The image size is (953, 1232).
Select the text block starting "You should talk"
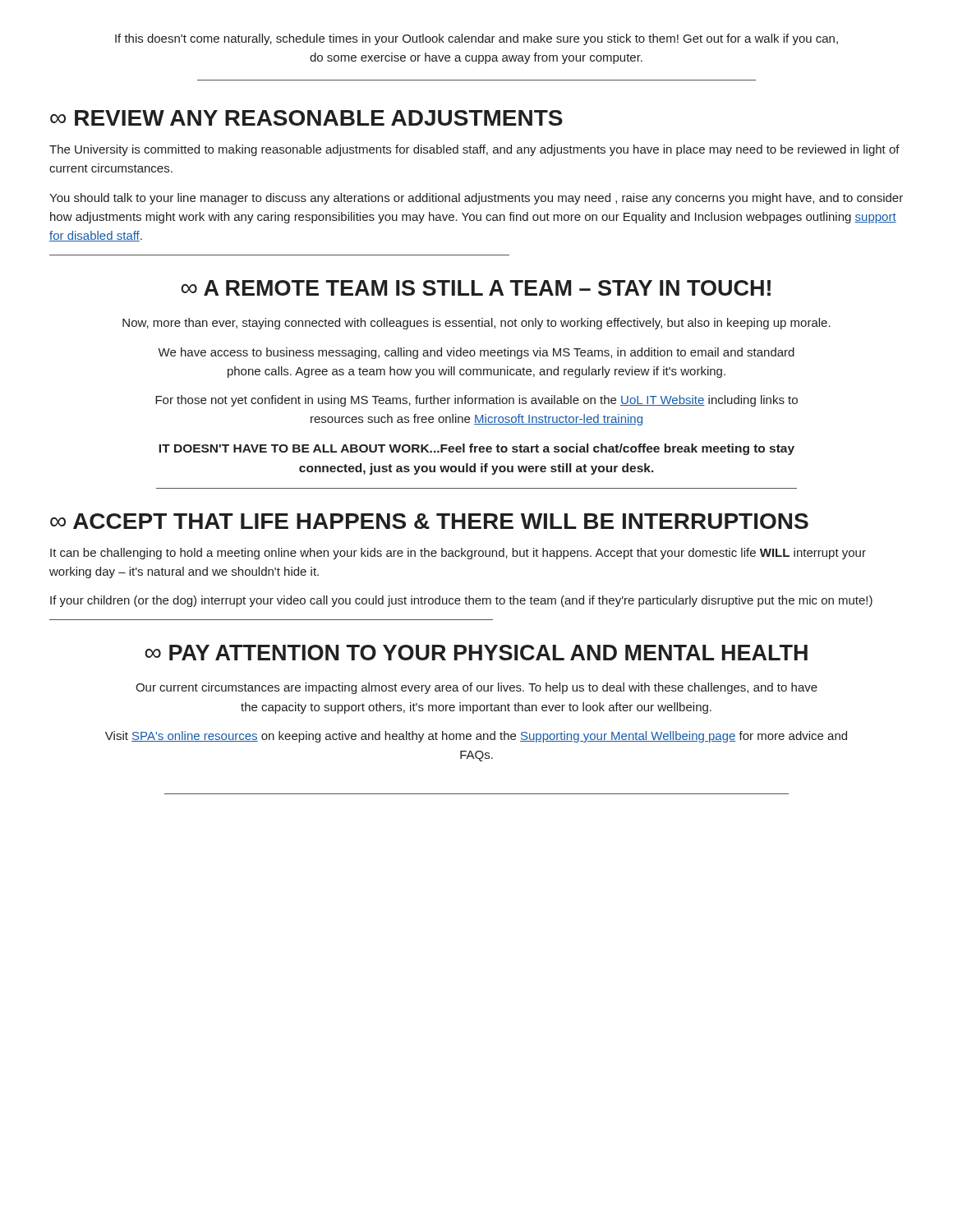(476, 216)
